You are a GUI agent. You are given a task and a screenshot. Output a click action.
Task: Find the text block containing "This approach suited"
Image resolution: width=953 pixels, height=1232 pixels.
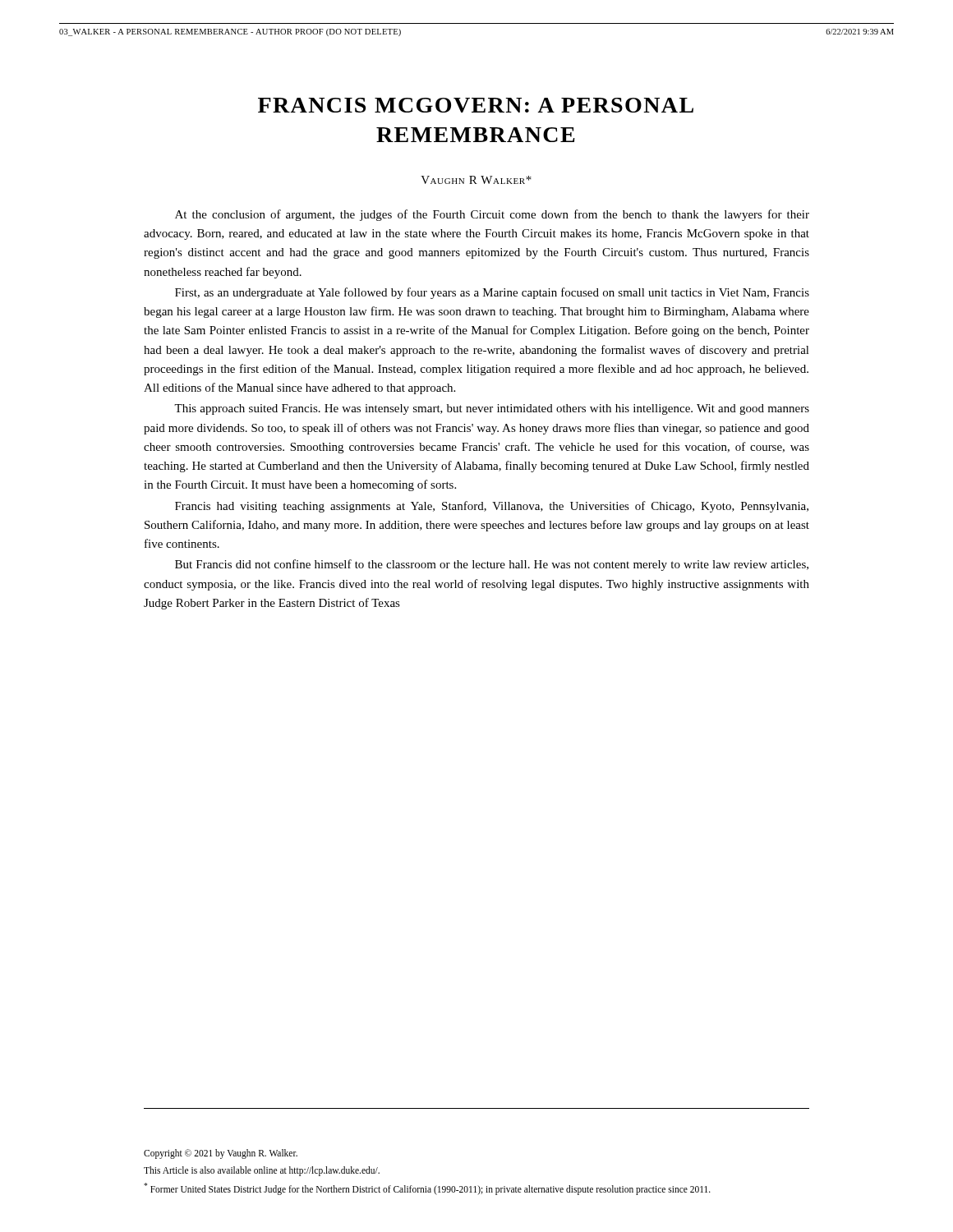click(x=476, y=447)
